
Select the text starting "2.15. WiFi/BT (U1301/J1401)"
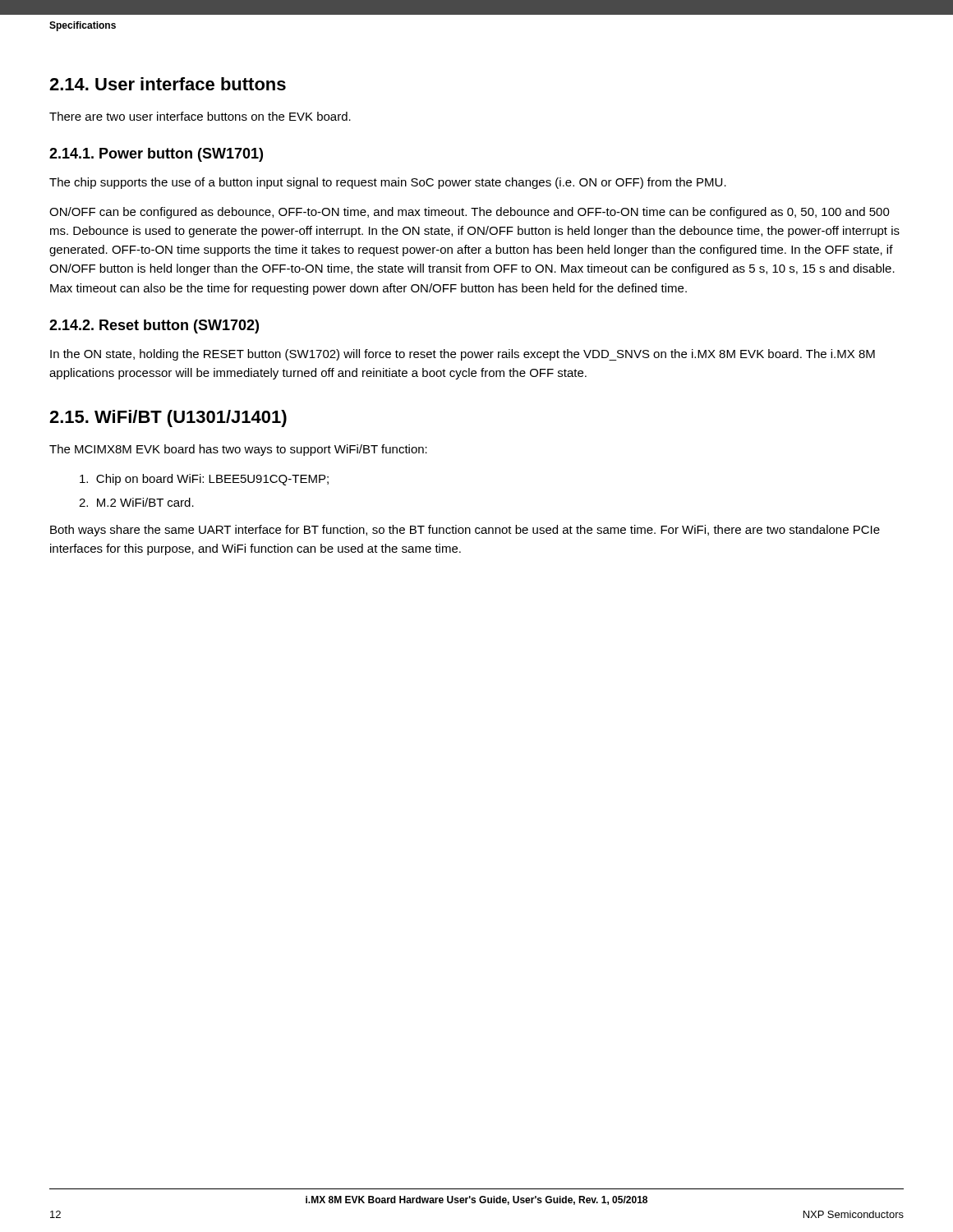click(168, 417)
